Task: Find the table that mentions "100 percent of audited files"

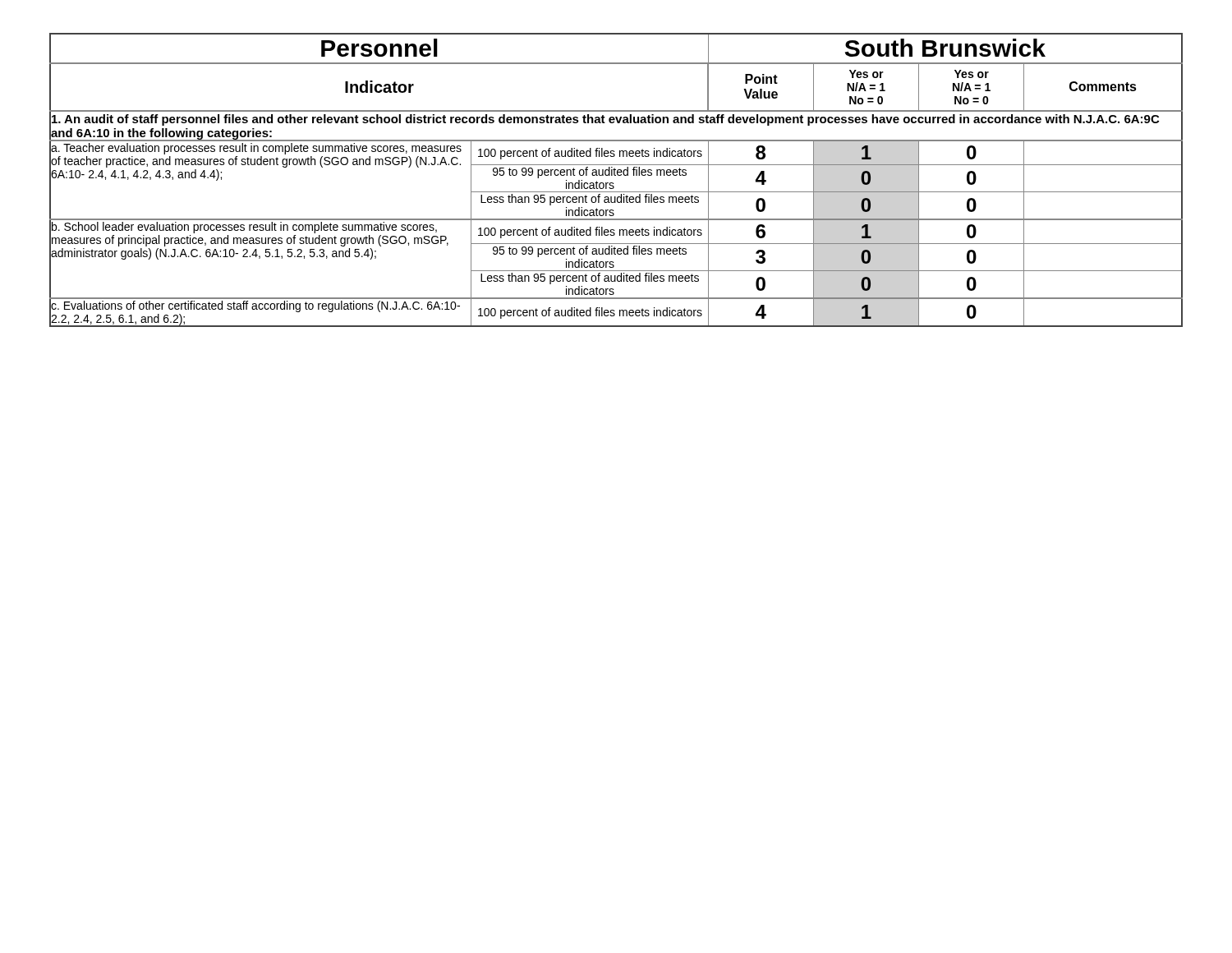Action: 616,180
